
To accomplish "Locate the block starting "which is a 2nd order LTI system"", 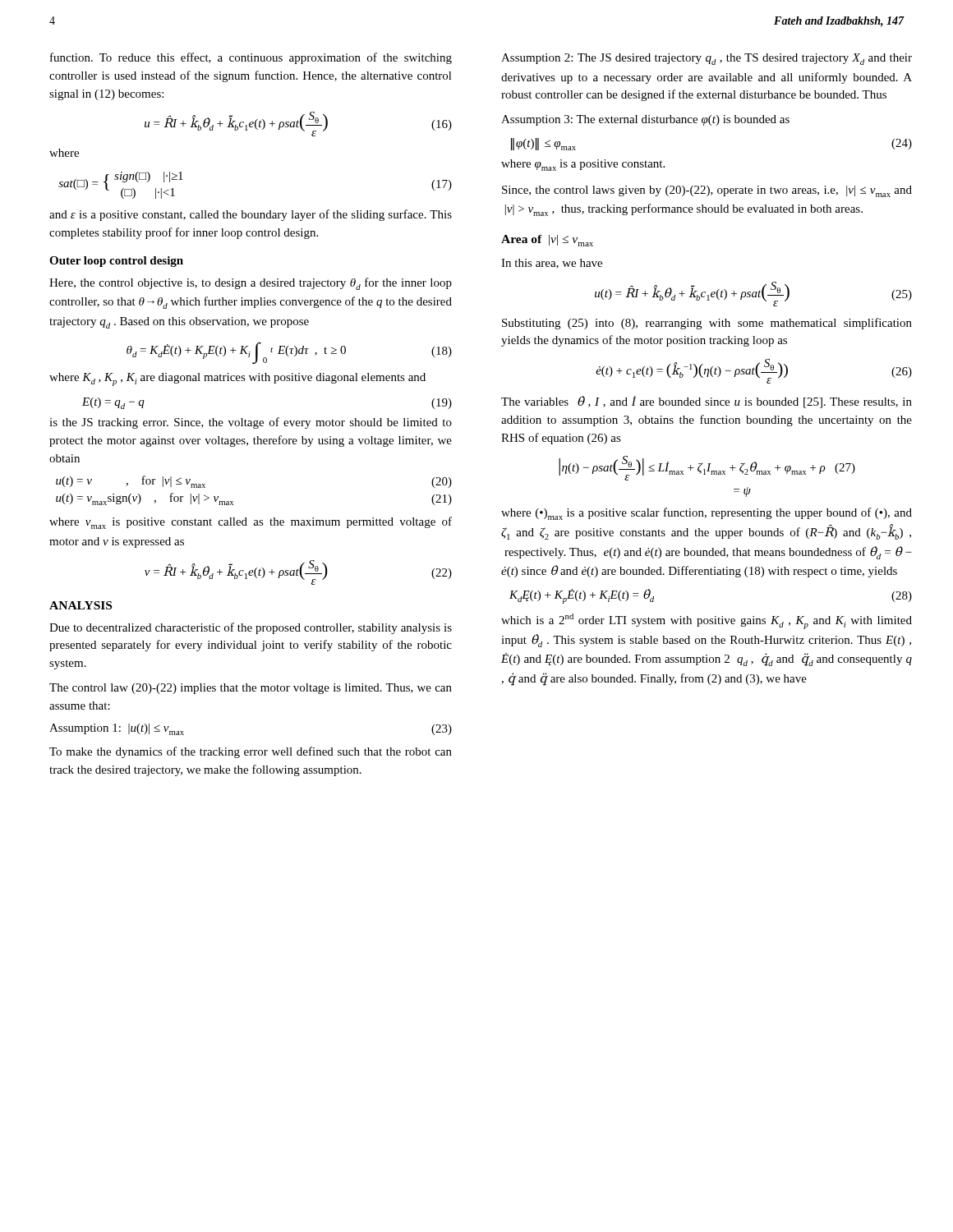I will (707, 649).
